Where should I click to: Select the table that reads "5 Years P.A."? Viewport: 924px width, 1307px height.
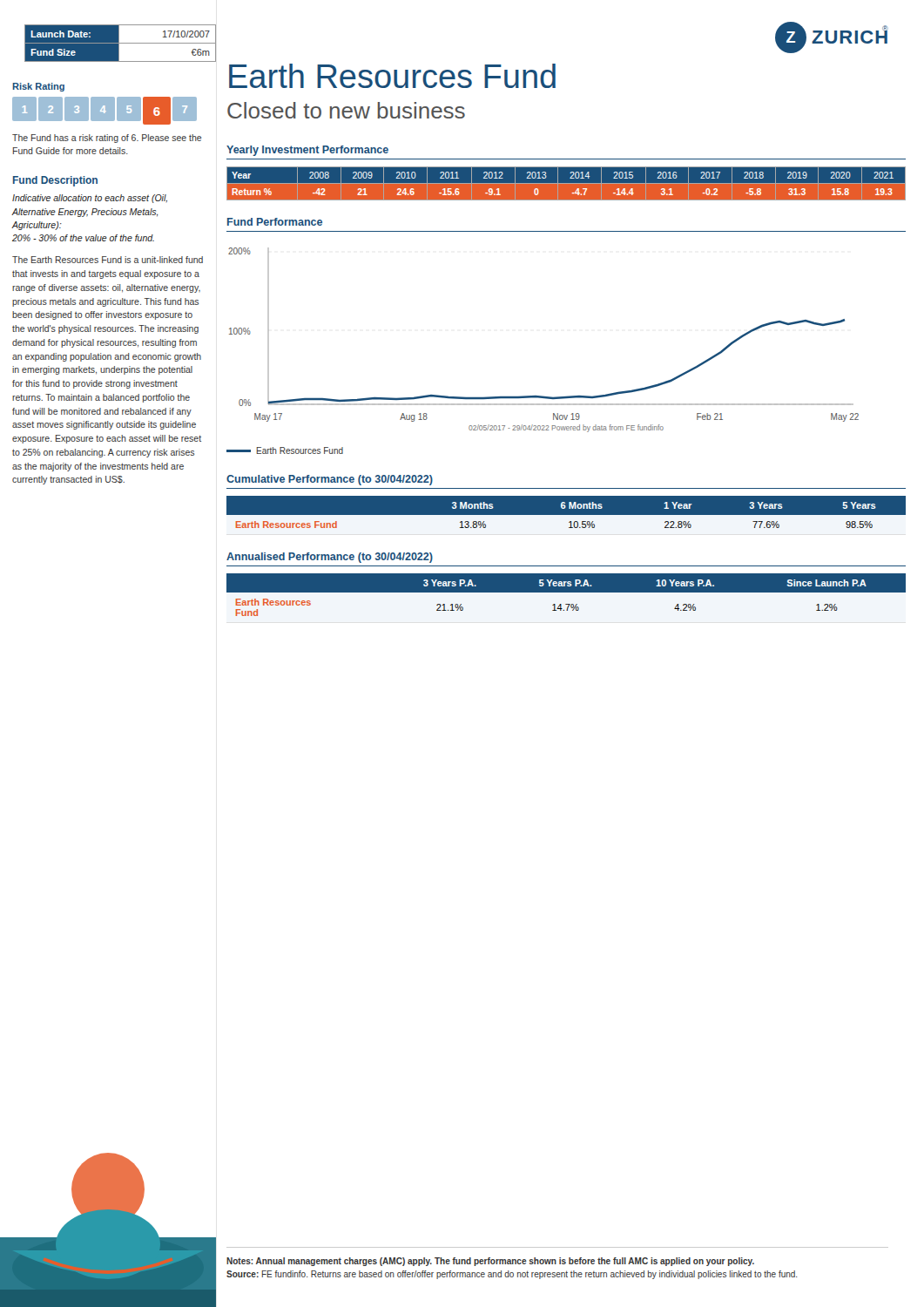tap(566, 598)
